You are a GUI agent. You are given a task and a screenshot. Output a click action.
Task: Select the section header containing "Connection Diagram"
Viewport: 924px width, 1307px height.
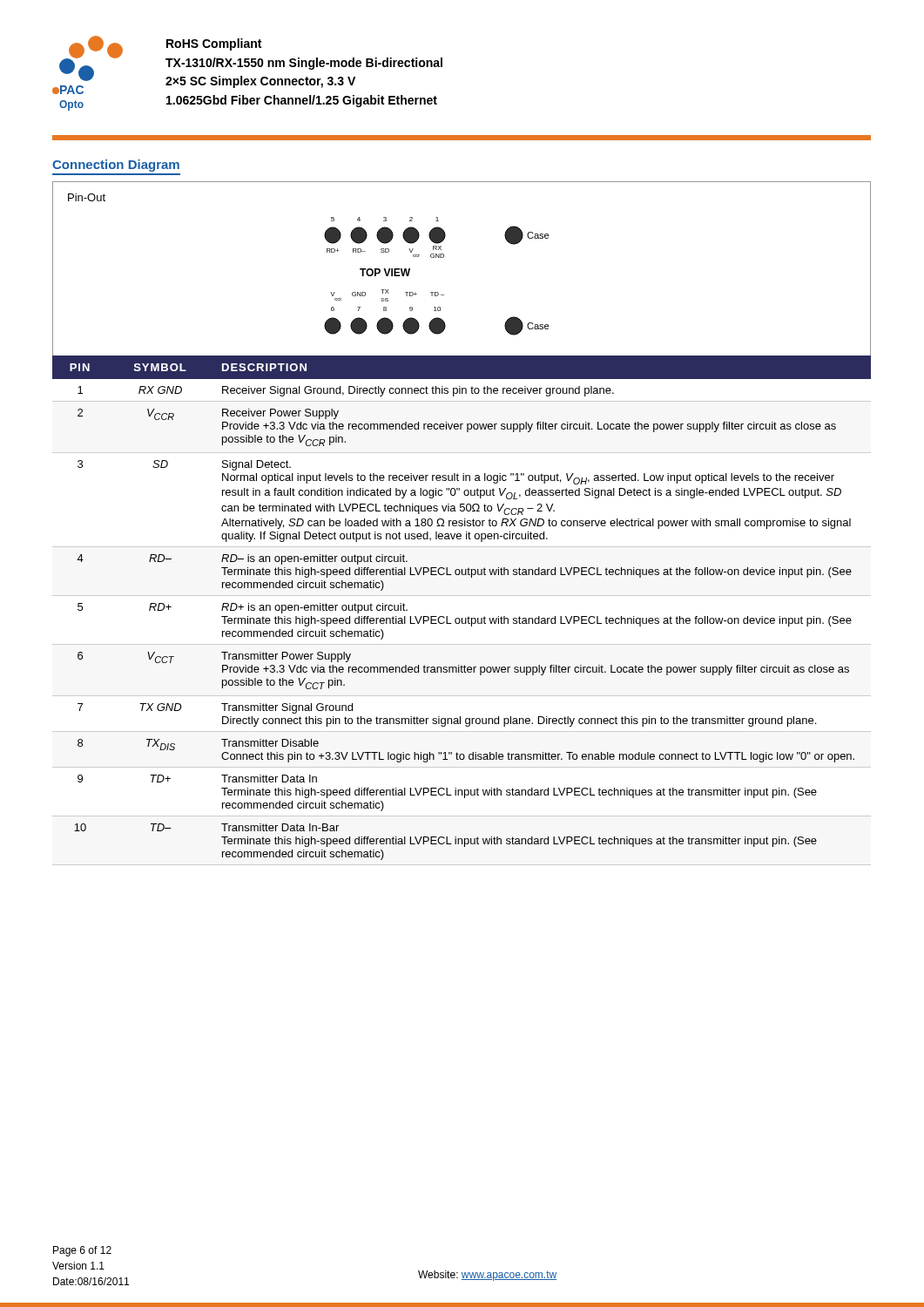tap(116, 164)
